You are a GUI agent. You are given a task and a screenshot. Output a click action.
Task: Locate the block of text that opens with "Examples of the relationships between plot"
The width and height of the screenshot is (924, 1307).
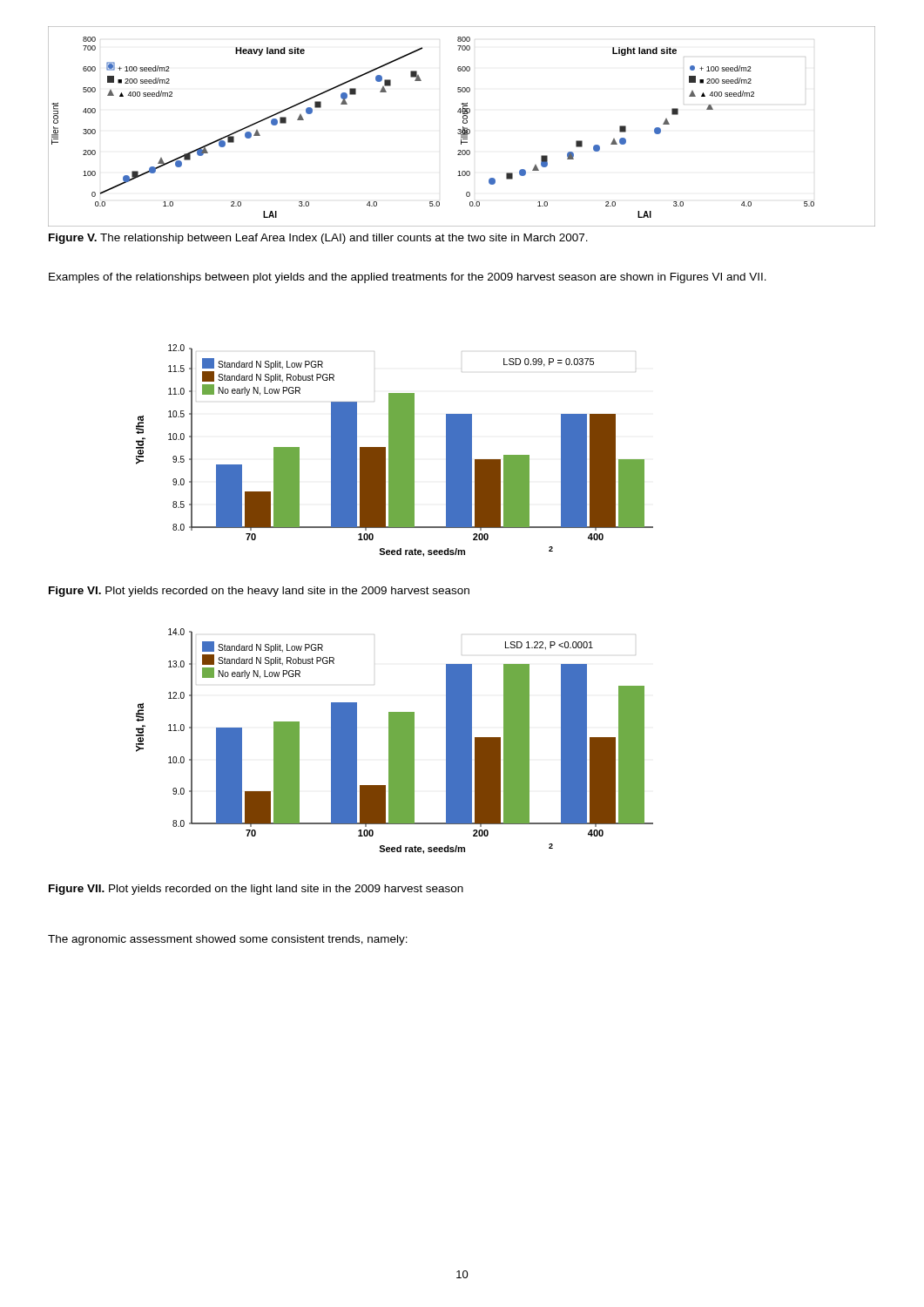click(407, 277)
